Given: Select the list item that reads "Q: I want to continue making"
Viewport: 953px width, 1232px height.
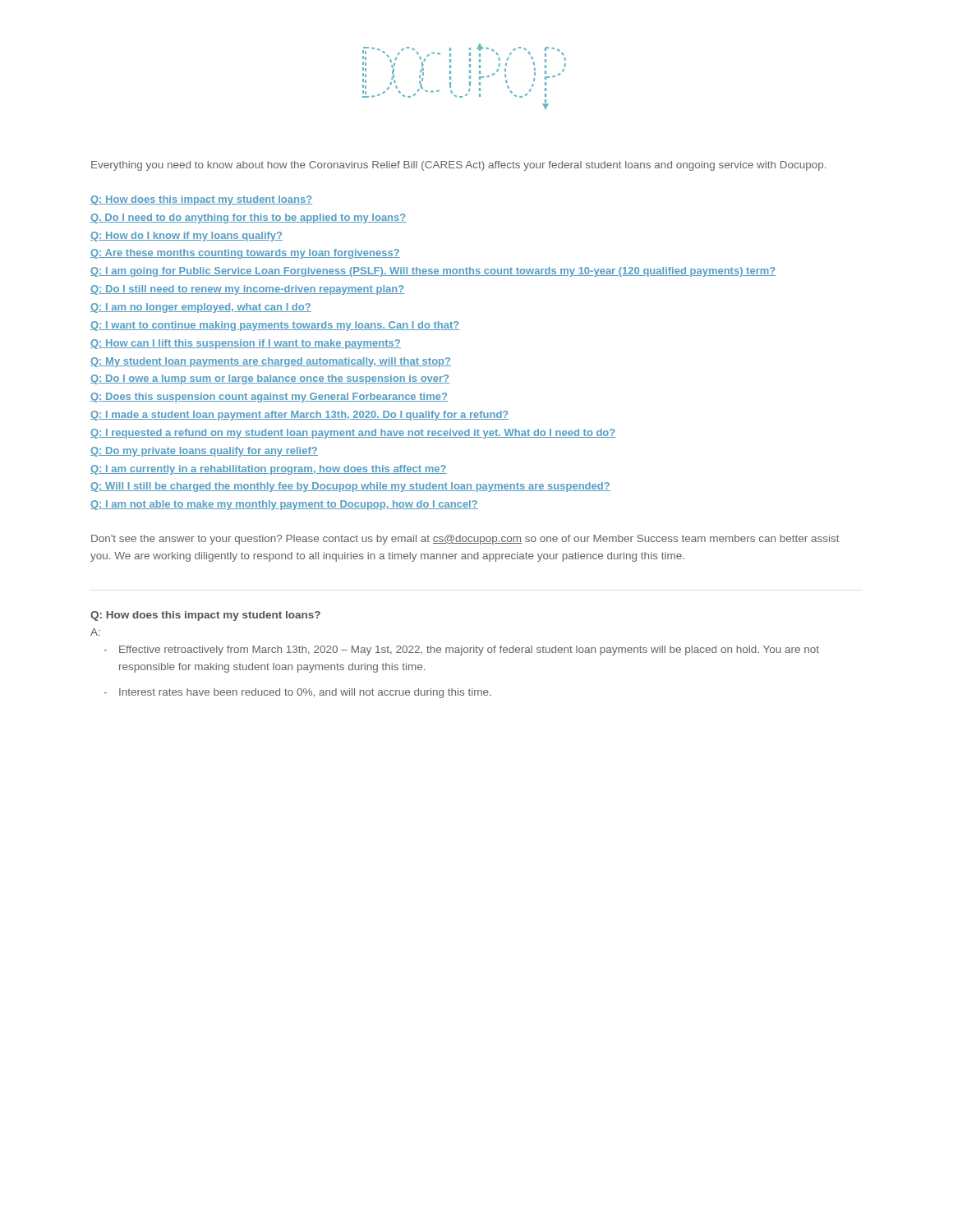Looking at the screenshot, I should click(x=275, y=325).
